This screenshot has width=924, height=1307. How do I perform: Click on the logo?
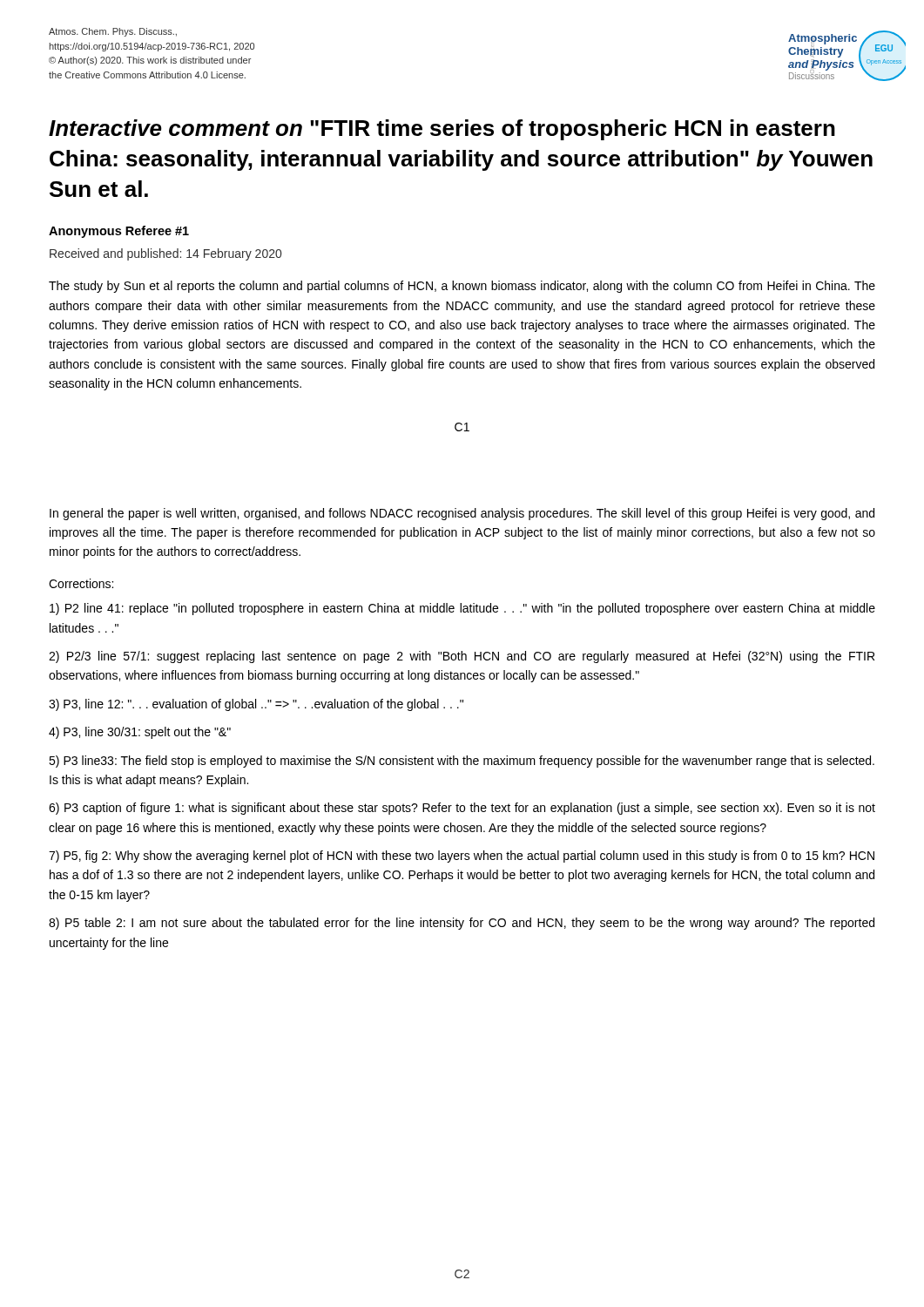[x=823, y=55]
